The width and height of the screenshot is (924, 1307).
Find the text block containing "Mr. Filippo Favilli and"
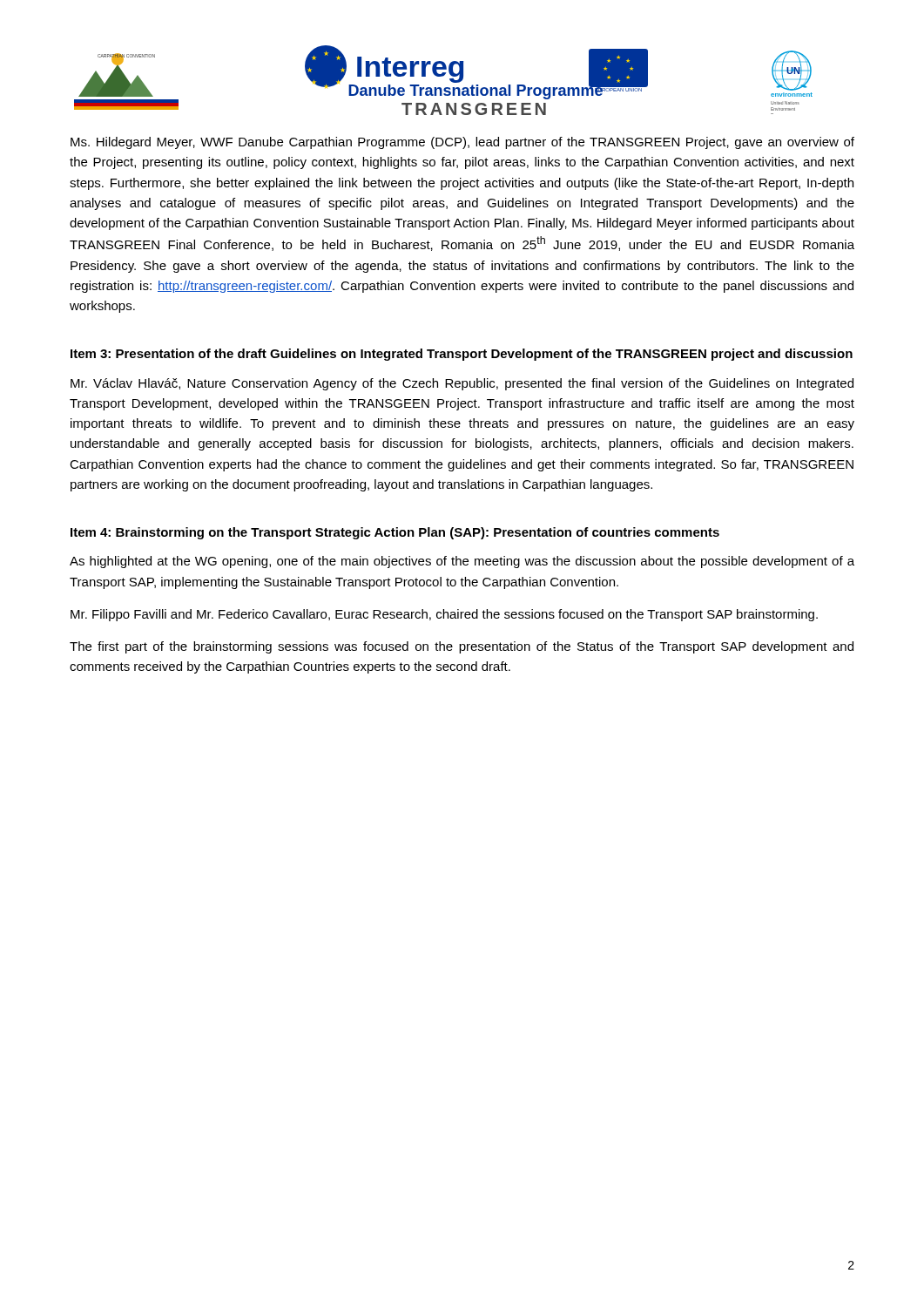tap(444, 614)
